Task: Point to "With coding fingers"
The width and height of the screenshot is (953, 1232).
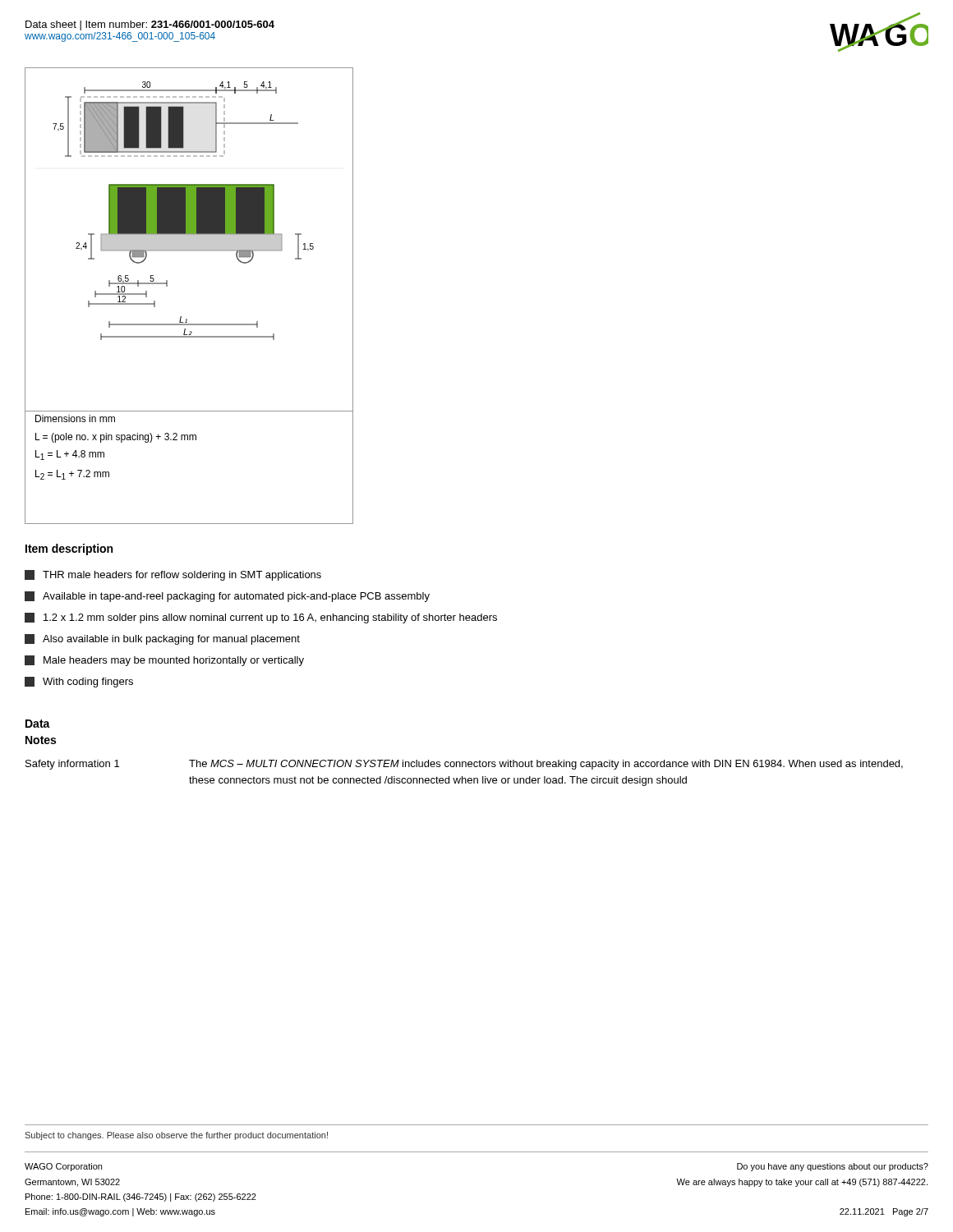Action: (79, 681)
